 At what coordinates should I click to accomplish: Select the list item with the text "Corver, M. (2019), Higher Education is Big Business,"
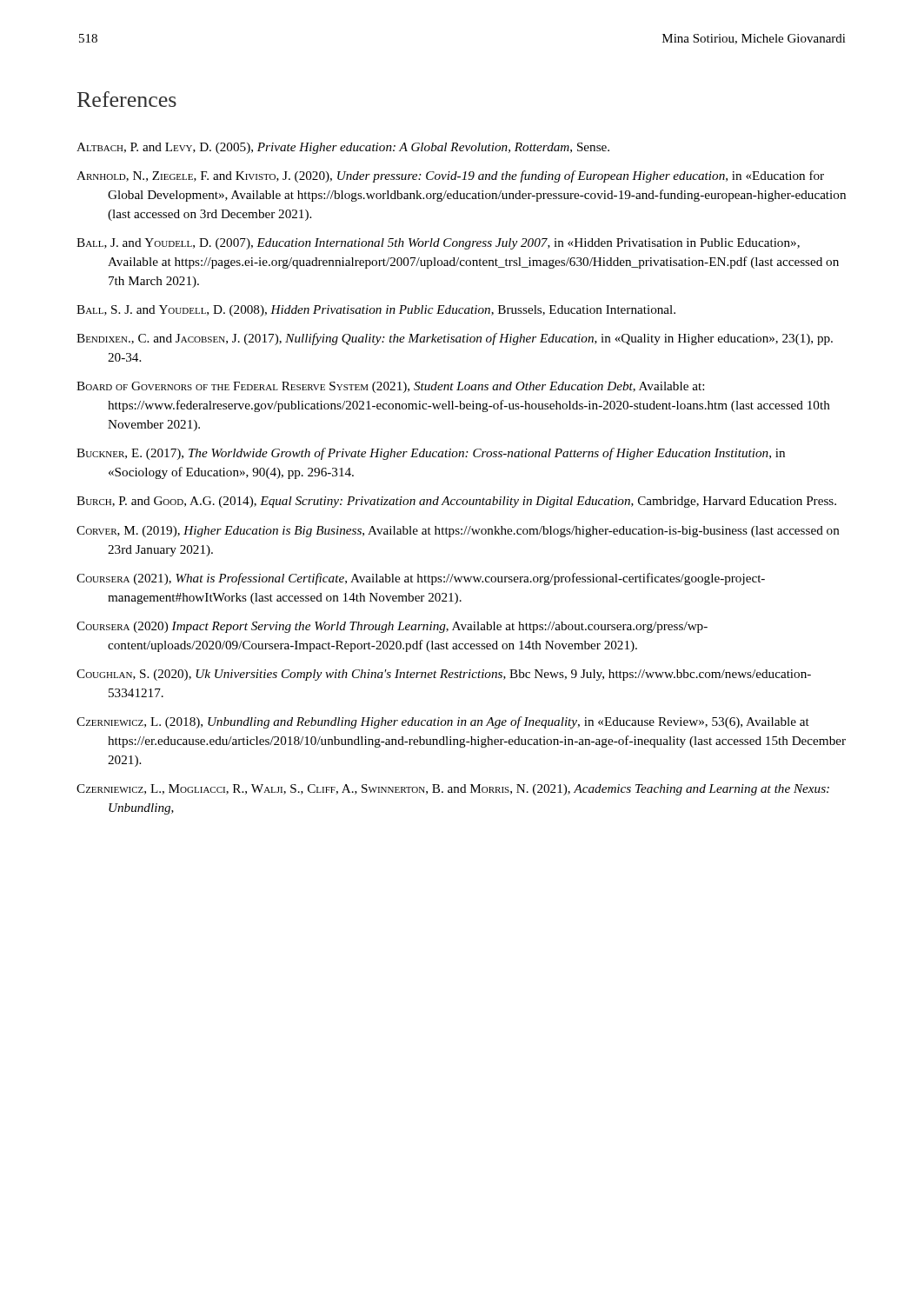(x=458, y=539)
